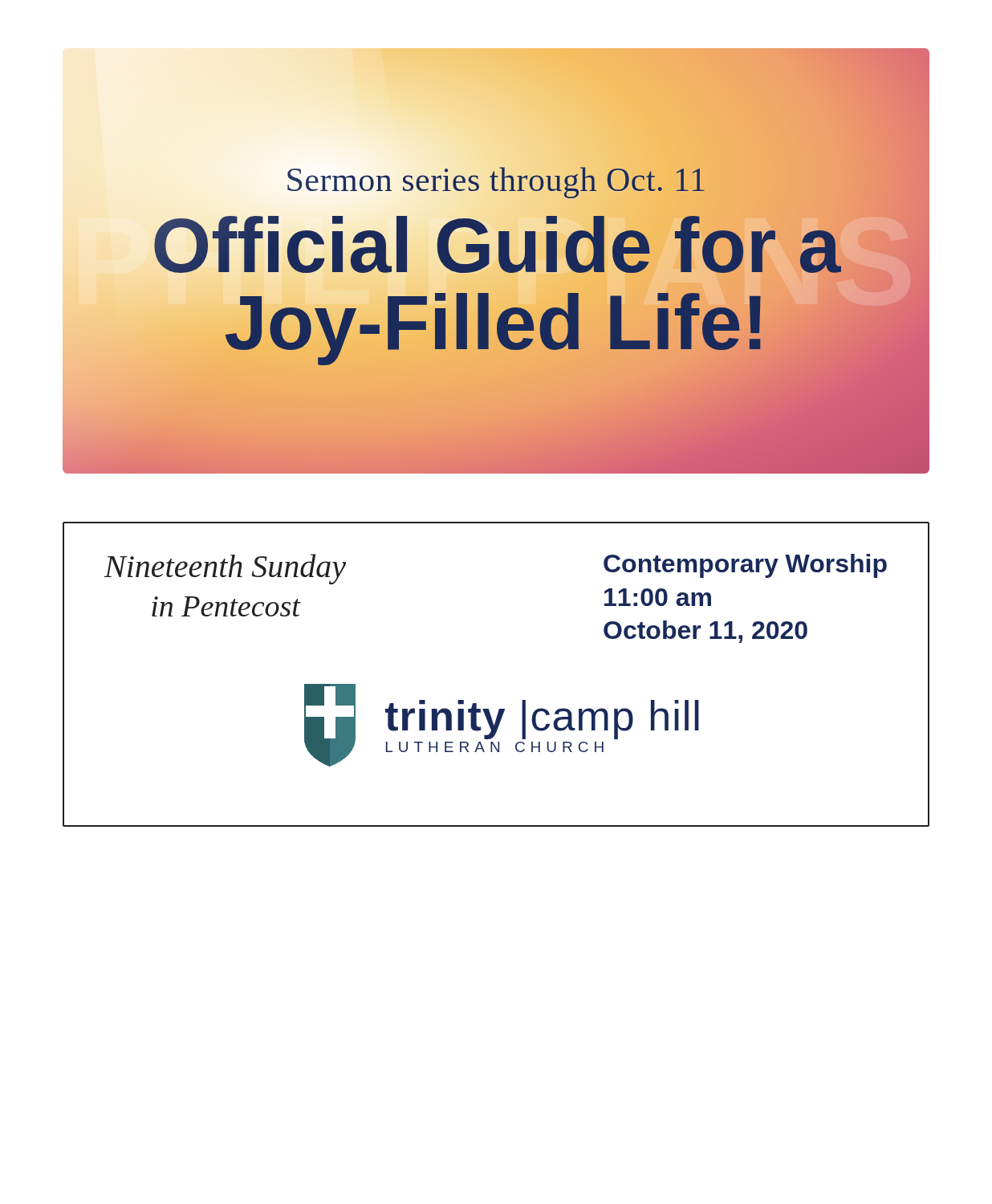Image resolution: width=992 pixels, height=1204 pixels.
Task: Select the logo
Action: (x=496, y=725)
